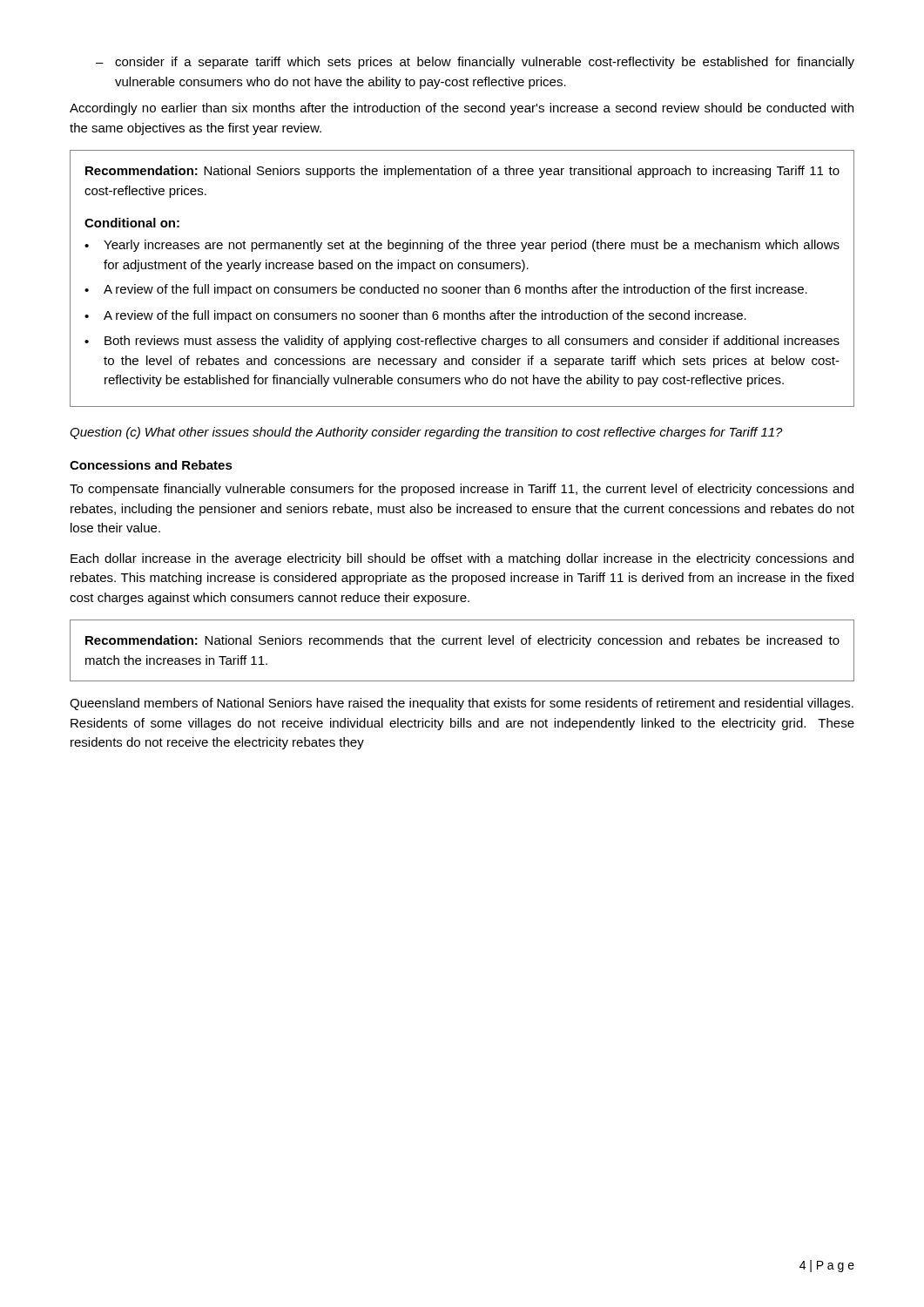Locate the block of text that opens with "• Both reviews must assess the validity"

(462, 360)
